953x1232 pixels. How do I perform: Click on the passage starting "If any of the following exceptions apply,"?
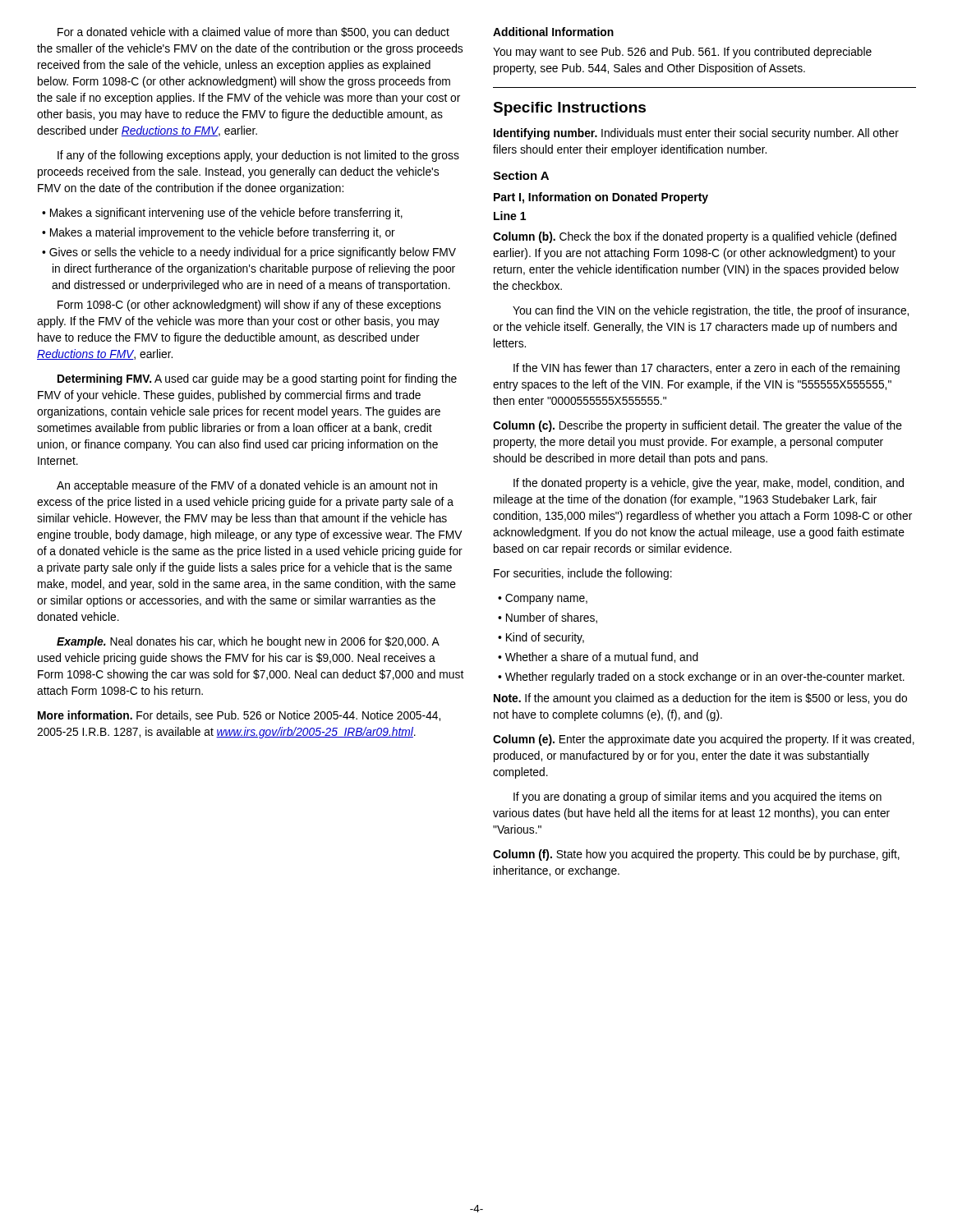[251, 172]
